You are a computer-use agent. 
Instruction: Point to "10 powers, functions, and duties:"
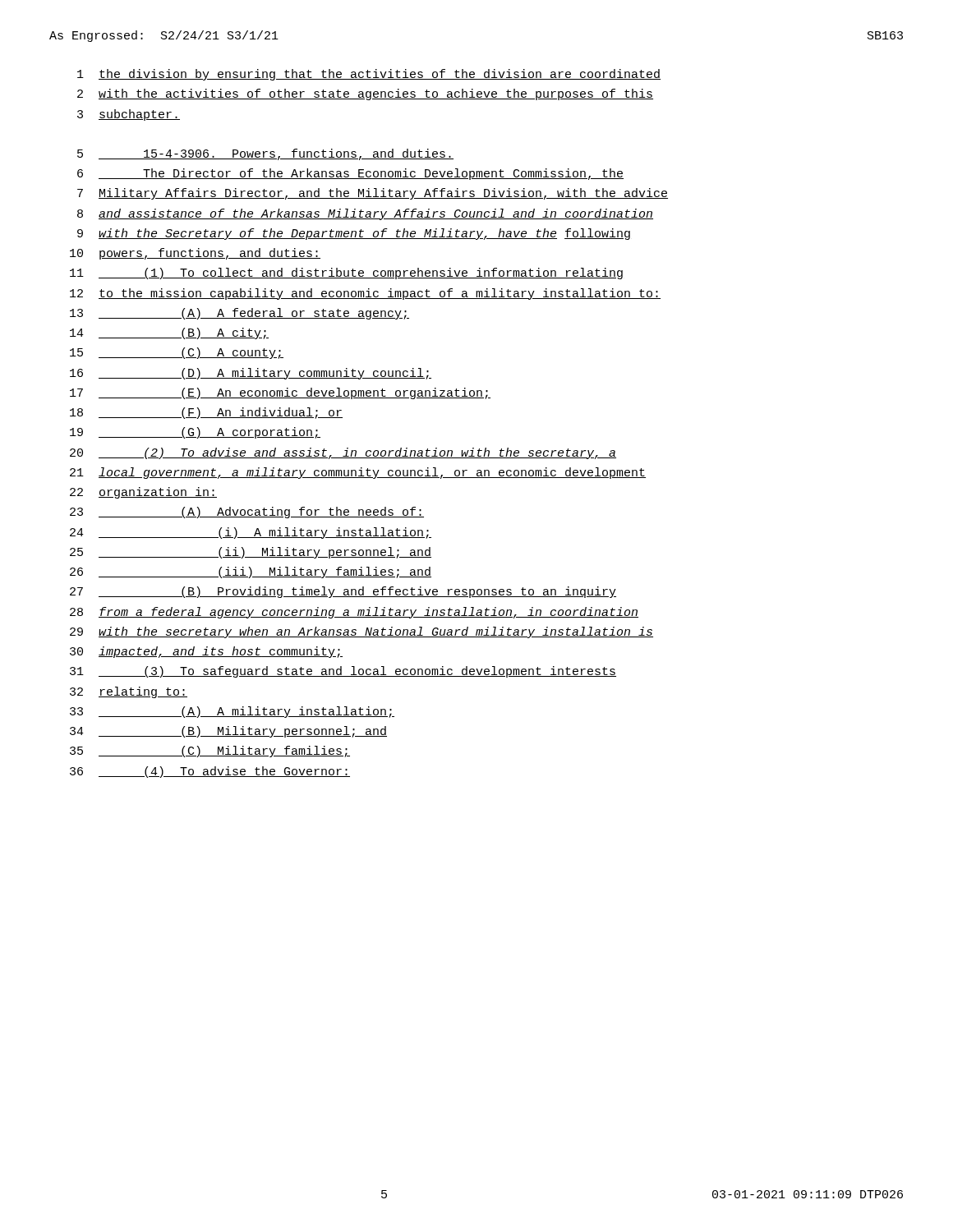coord(185,254)
